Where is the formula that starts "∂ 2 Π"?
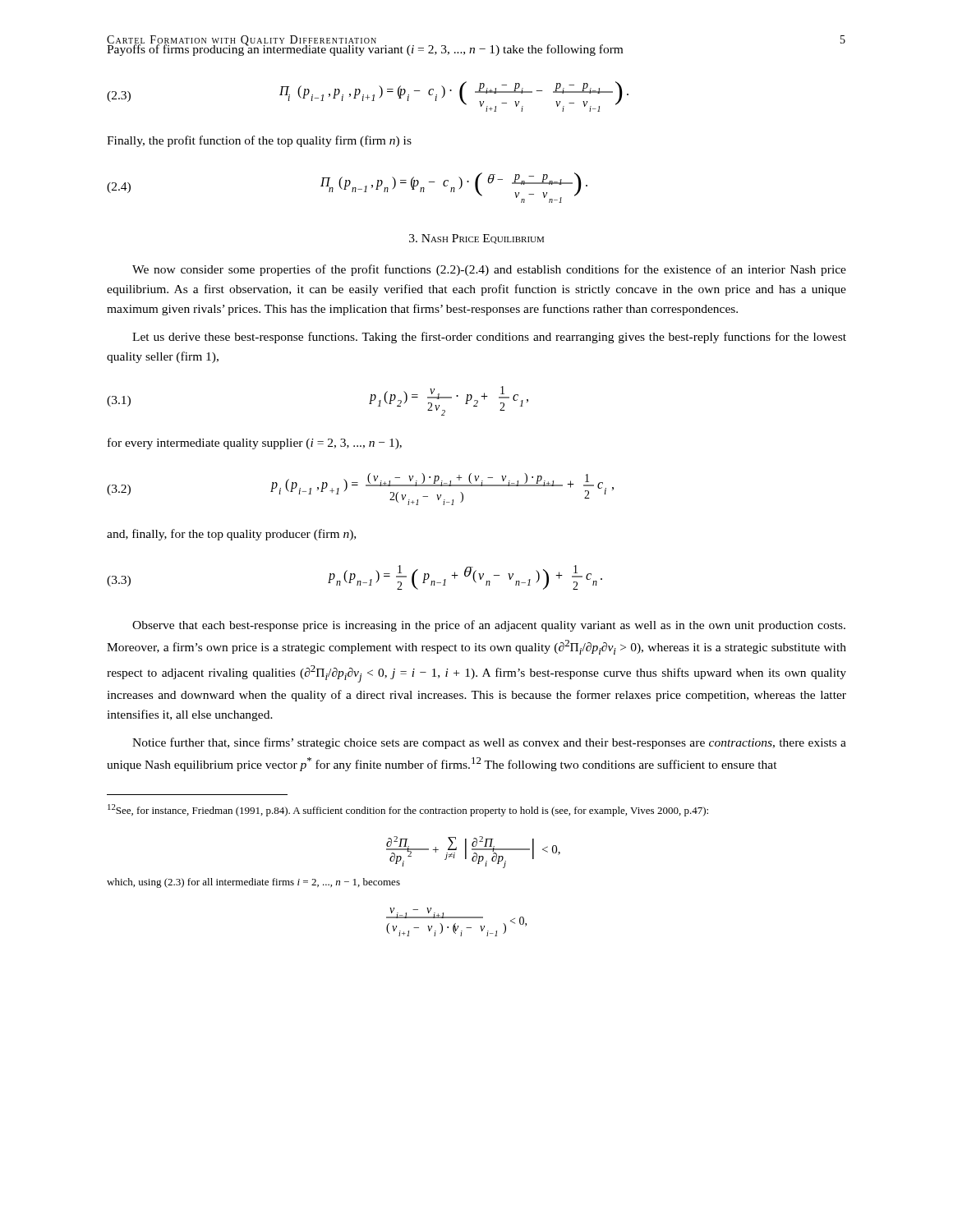The height and width of the screenshot is (1232, 953). 476,847
